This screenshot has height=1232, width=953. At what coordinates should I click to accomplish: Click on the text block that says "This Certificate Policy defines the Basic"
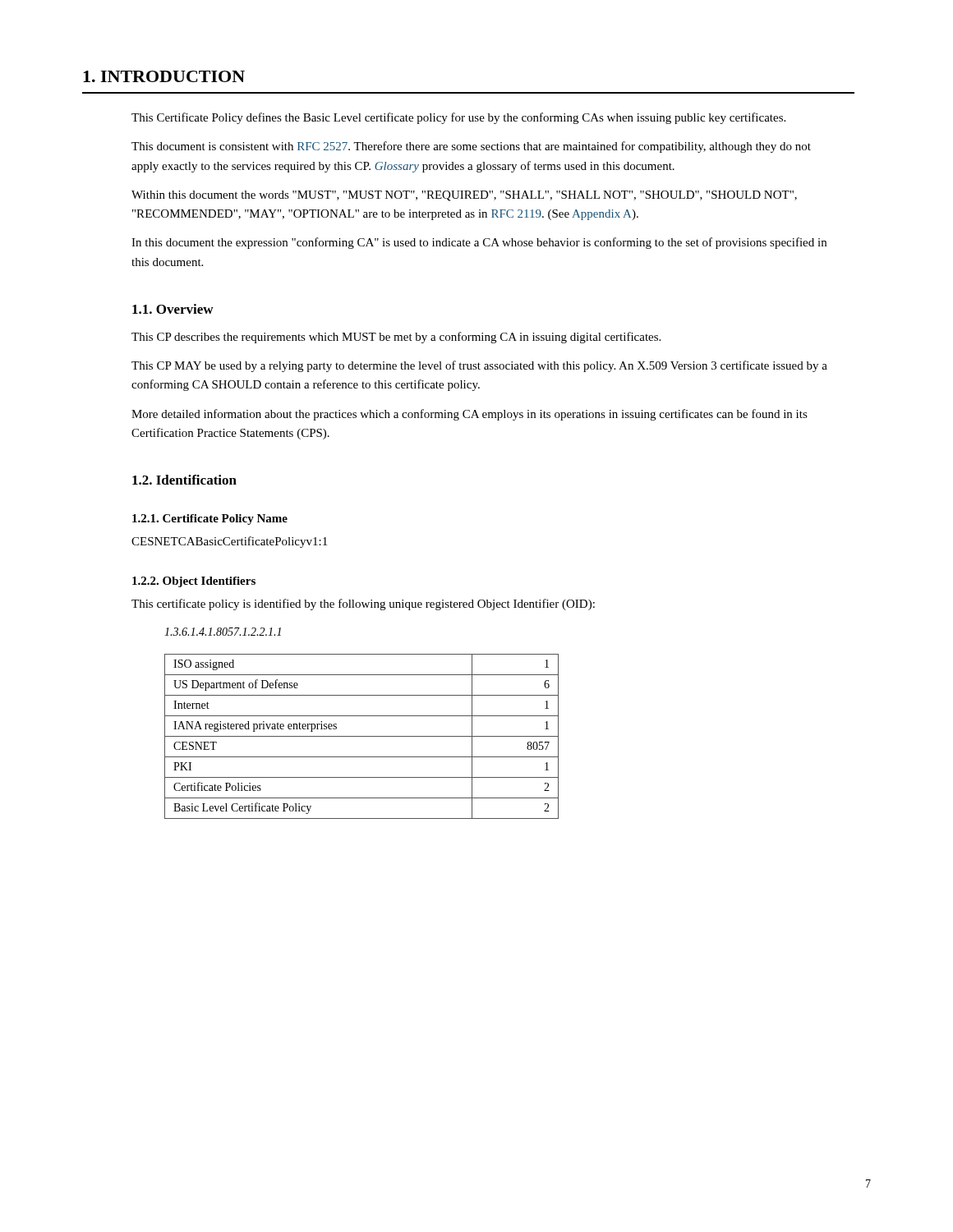485,118
